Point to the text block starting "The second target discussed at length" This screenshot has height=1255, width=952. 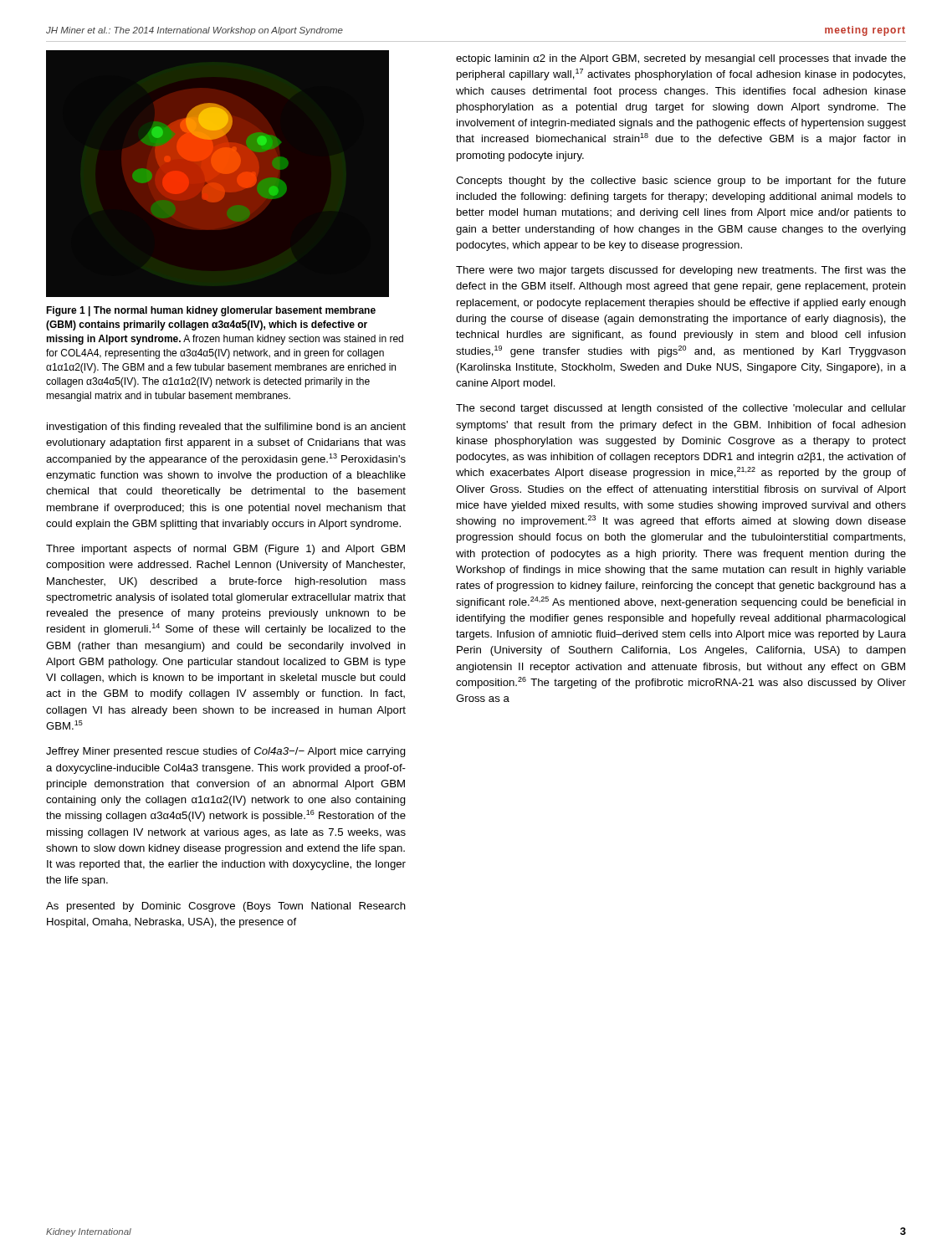coord(681,553)
